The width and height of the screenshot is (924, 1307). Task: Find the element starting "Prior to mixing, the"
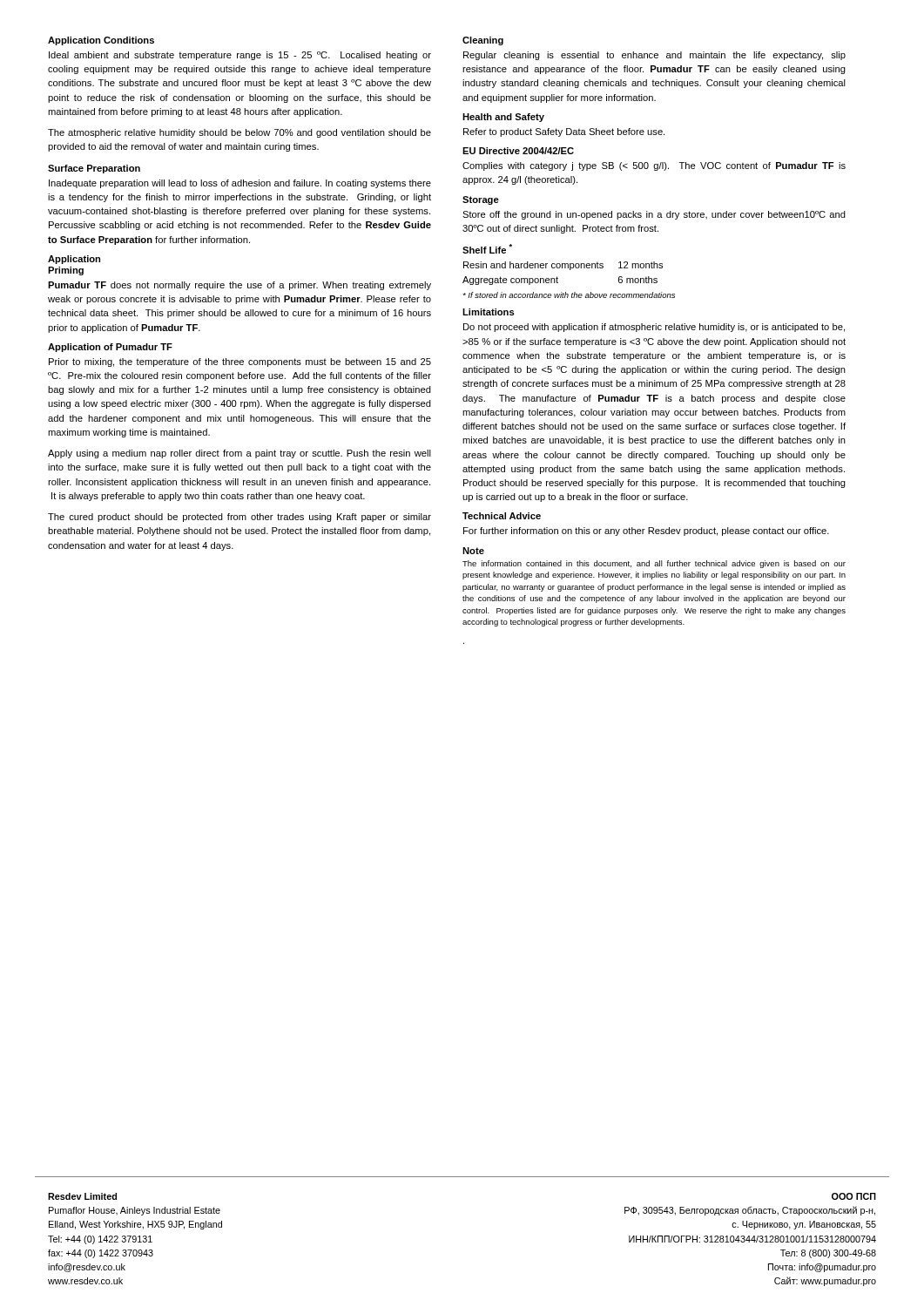point(239,397)
